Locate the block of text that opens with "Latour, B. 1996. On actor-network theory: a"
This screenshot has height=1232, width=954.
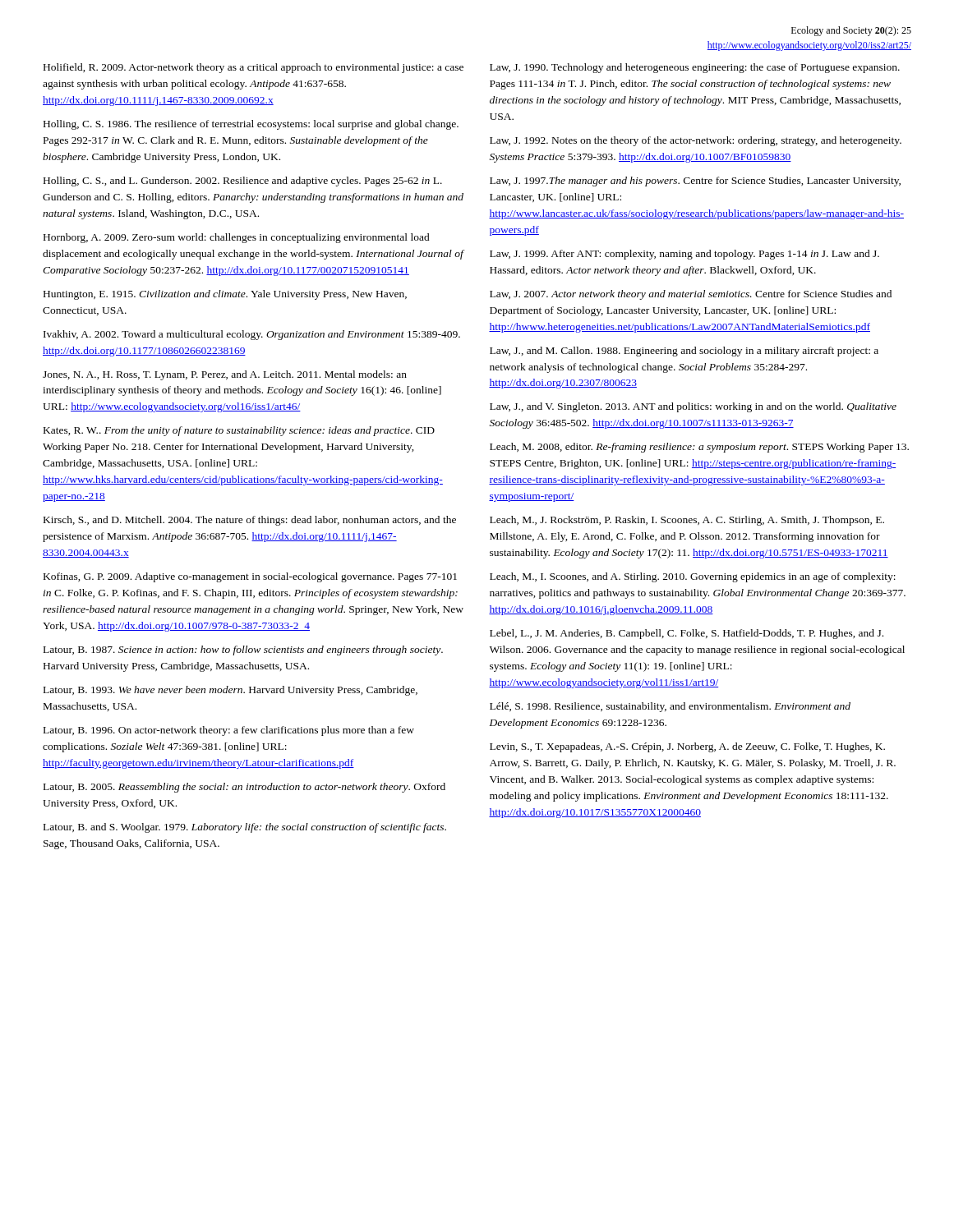(x=228, y=746)
